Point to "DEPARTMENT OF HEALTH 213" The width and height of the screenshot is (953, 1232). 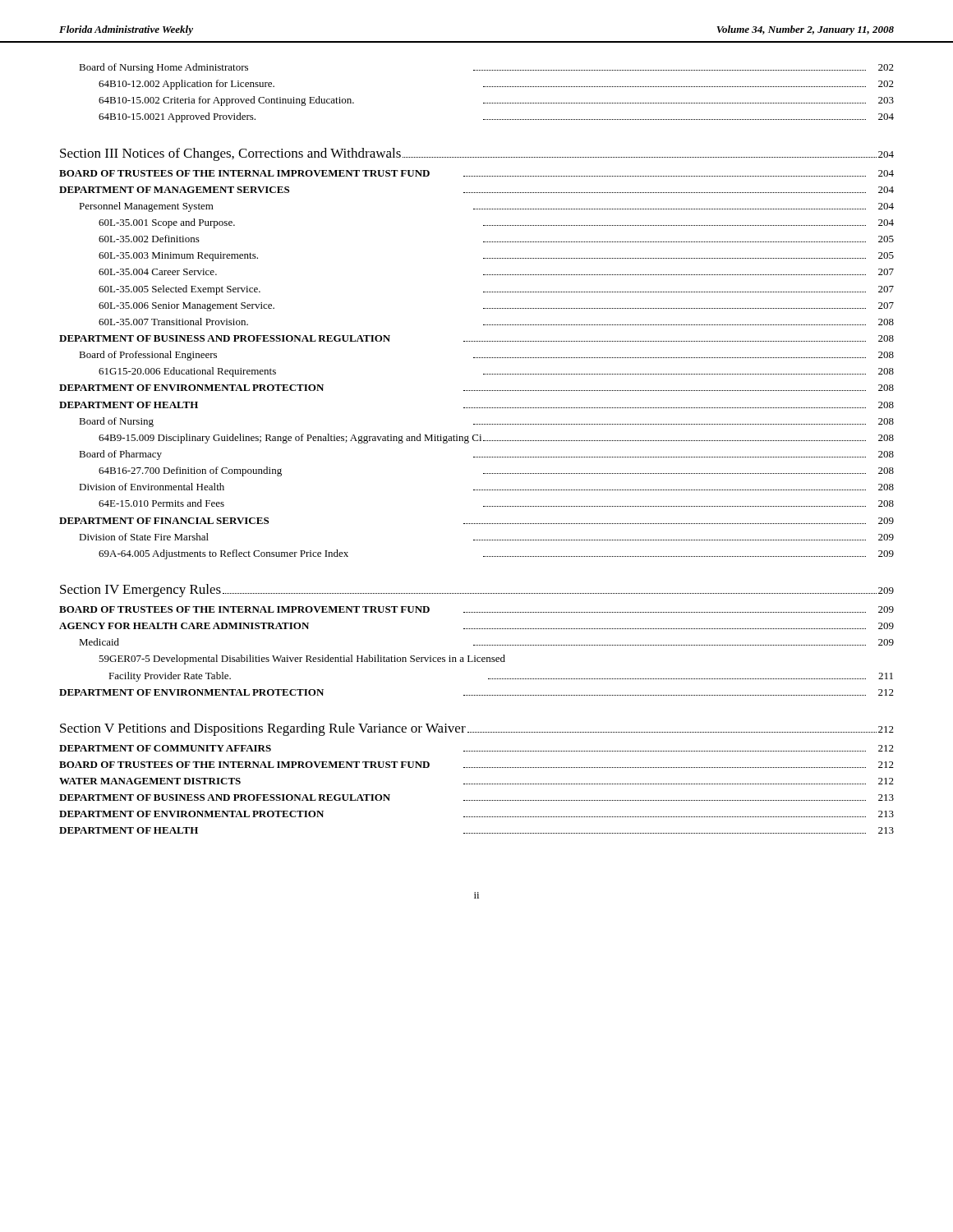476,831
